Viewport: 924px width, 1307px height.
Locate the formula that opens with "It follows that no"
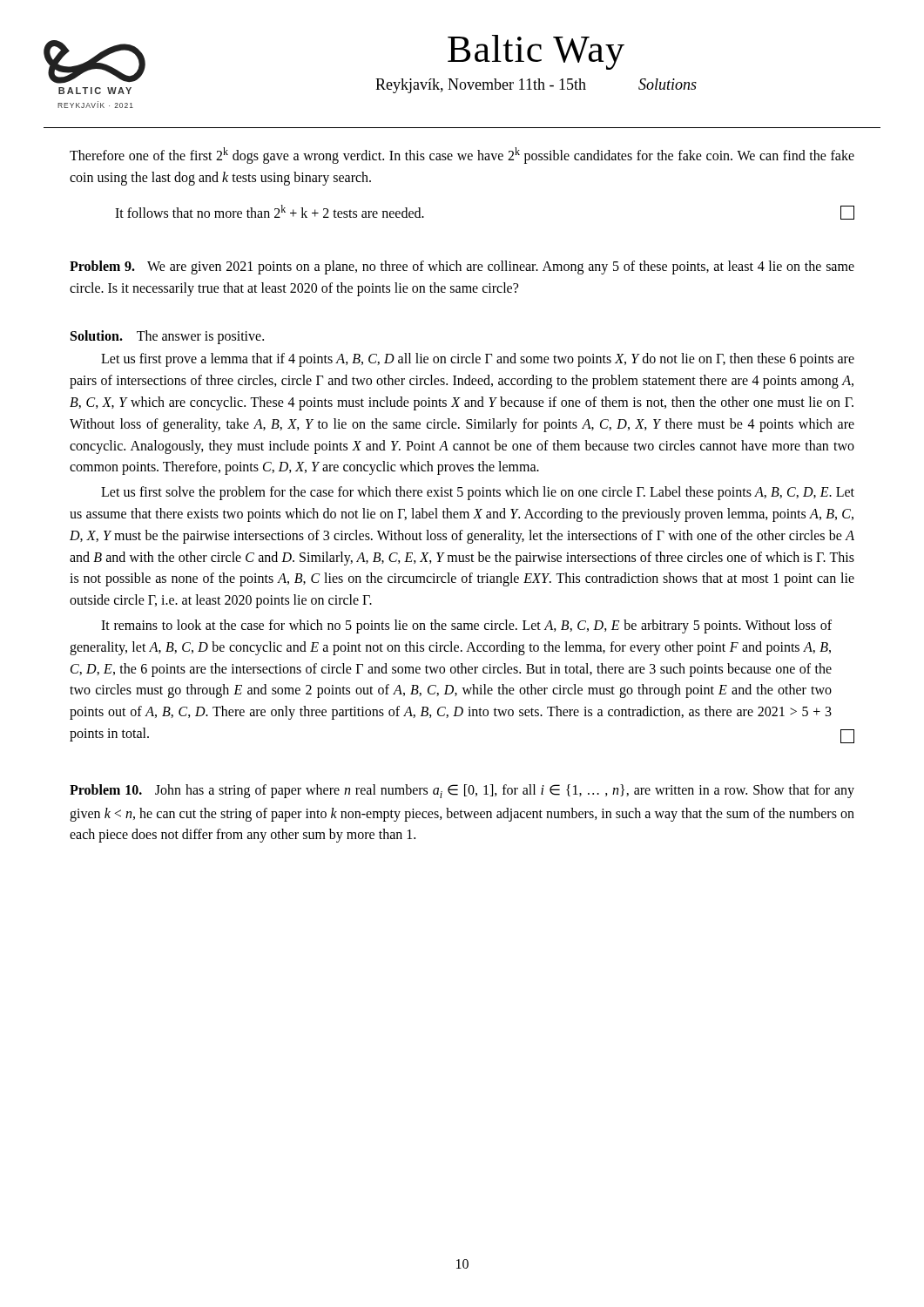(263, 212)
